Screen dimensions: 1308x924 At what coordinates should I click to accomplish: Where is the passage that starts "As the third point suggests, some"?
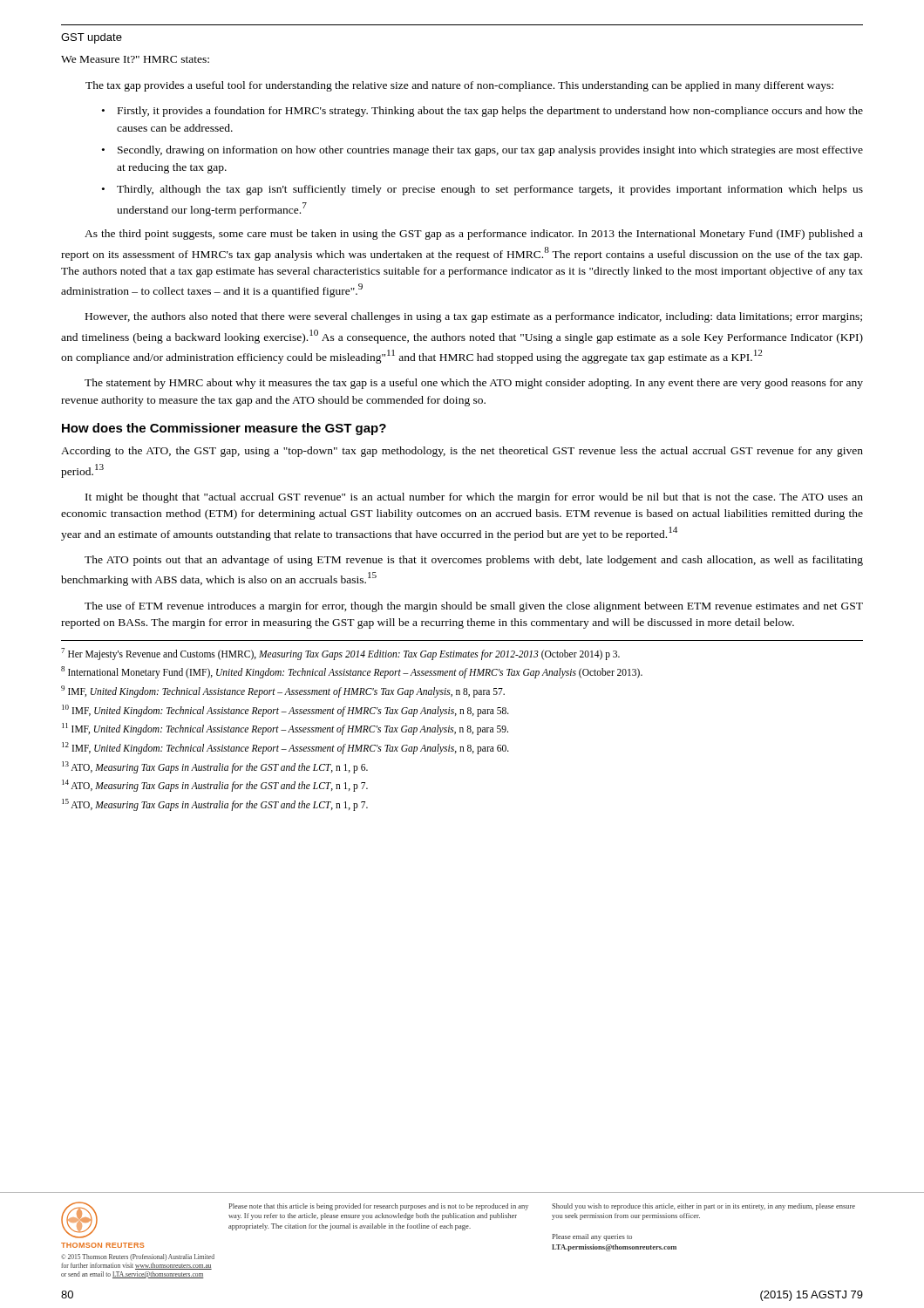pyautogui.click(x=462, y=317)
